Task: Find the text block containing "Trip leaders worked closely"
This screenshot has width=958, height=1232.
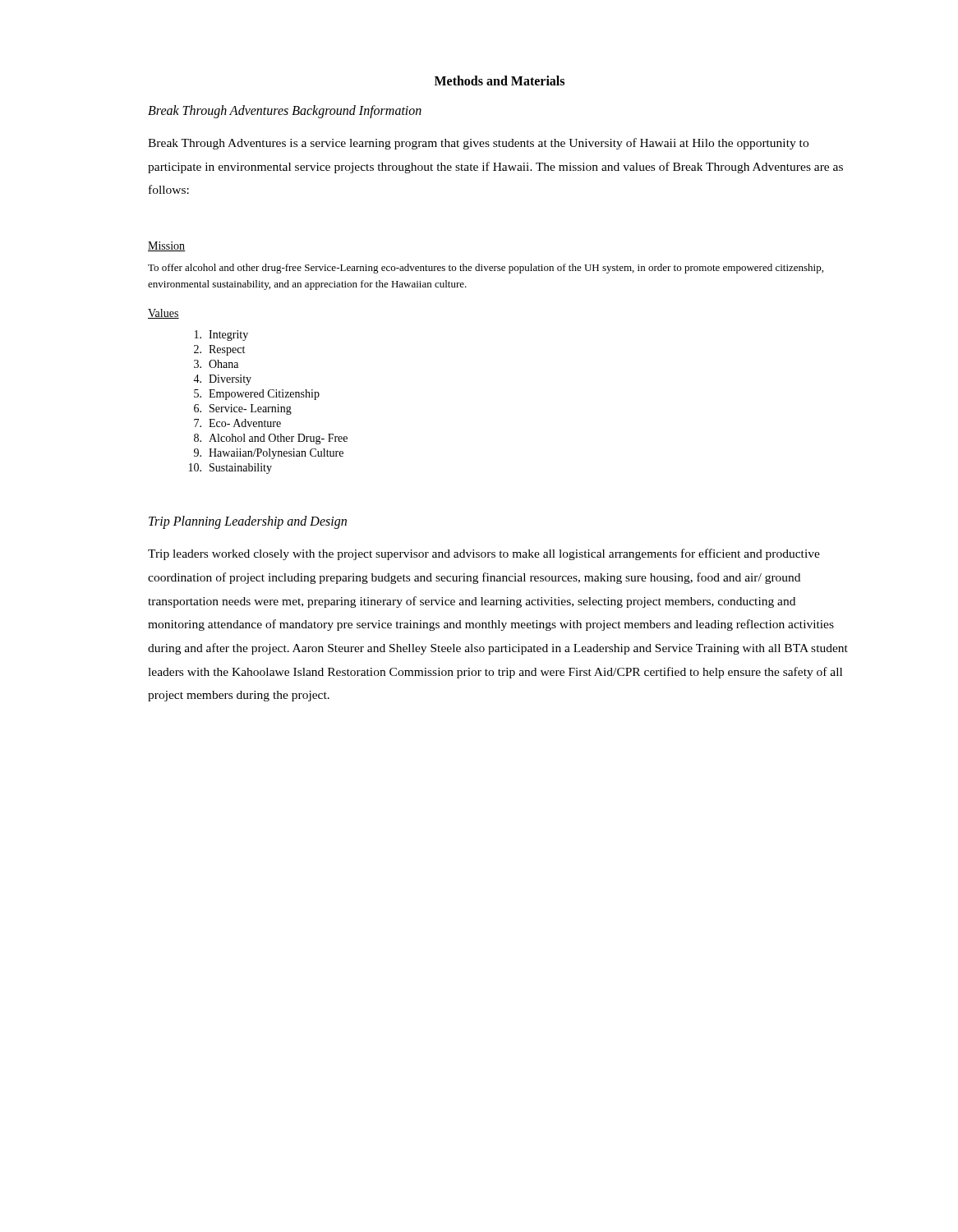Action: [498, 624]
